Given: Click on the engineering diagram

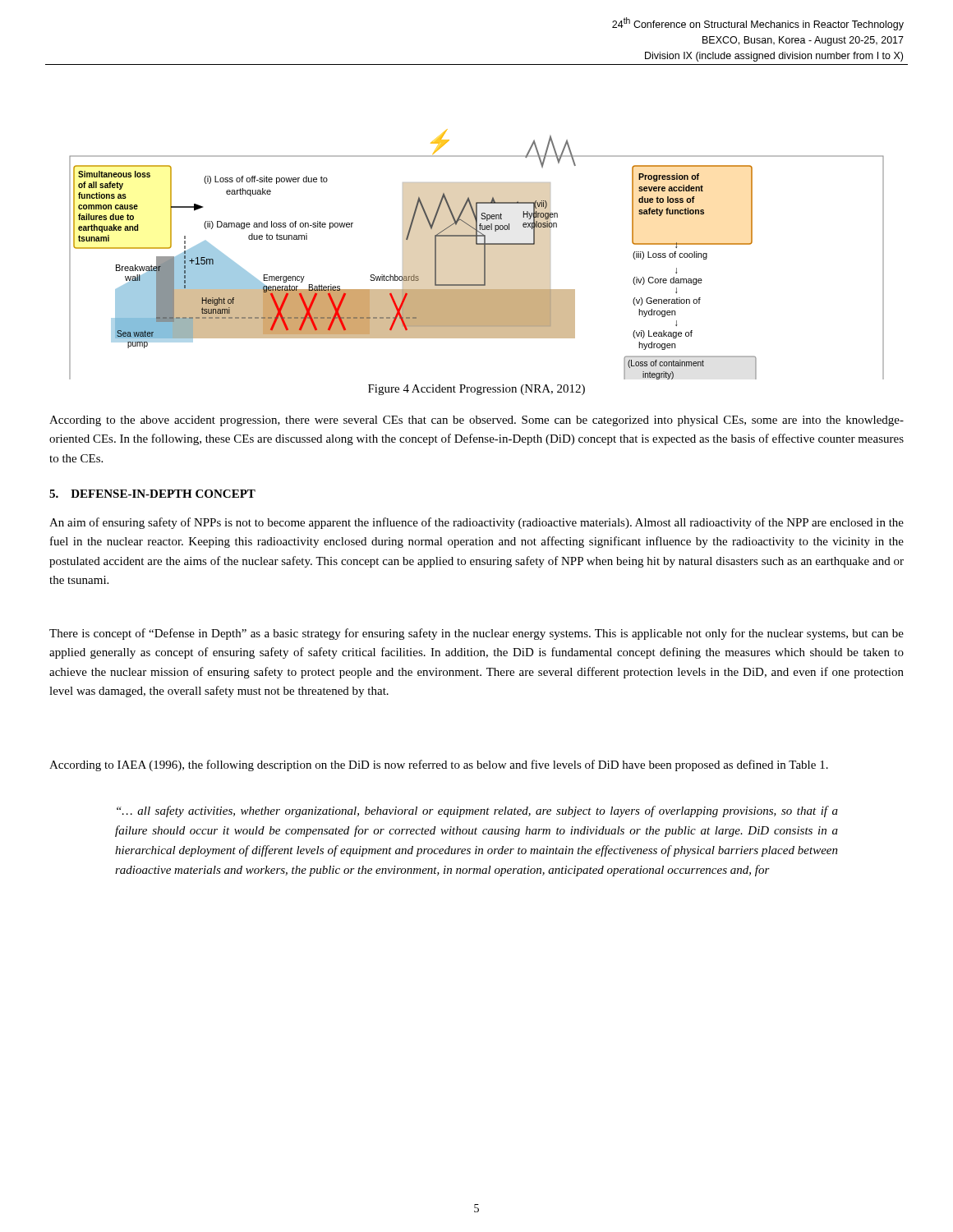Looking at the screenshot, I should coord(476,227).
